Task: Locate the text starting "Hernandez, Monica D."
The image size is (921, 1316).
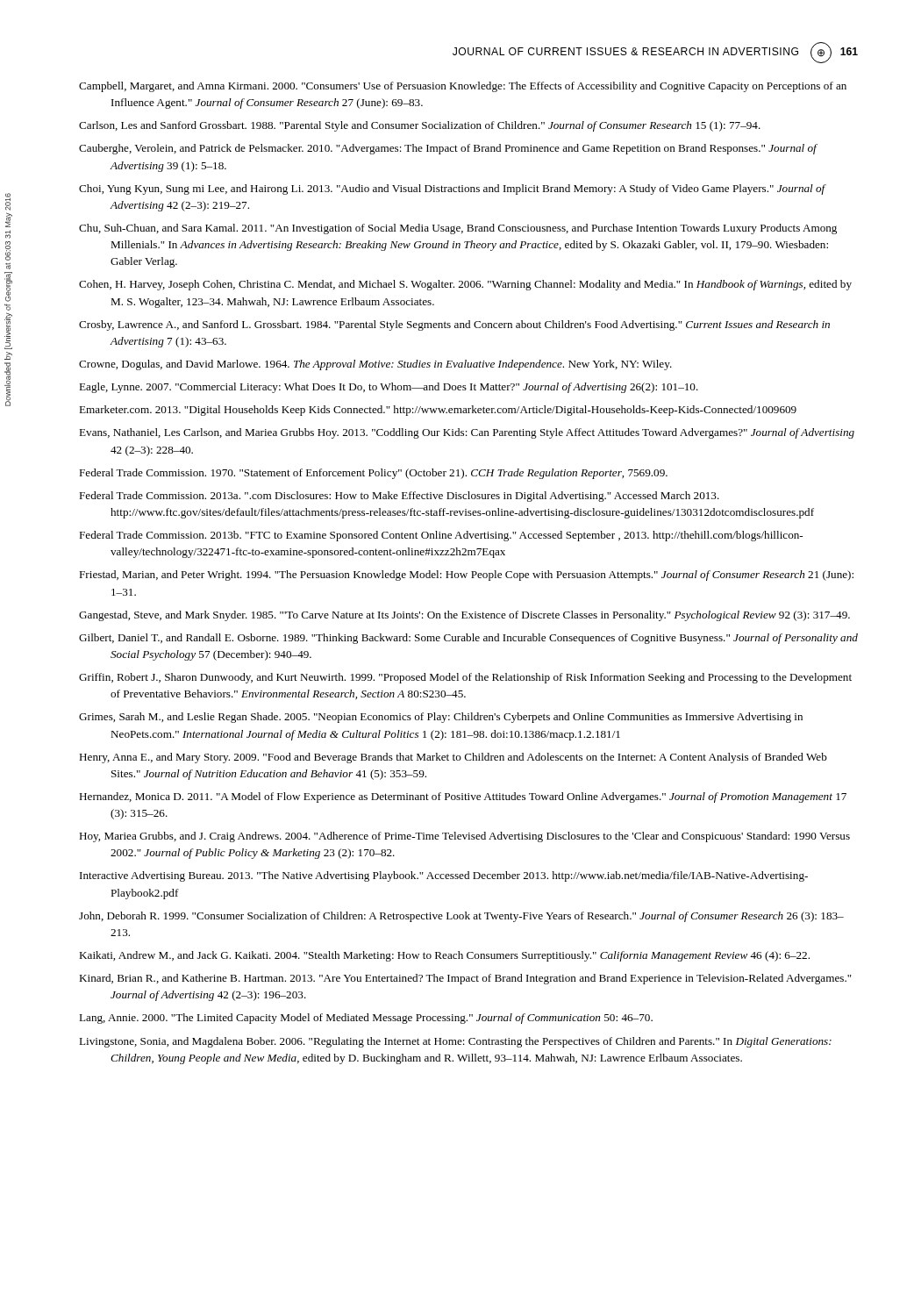Action: tap(463, 804)
